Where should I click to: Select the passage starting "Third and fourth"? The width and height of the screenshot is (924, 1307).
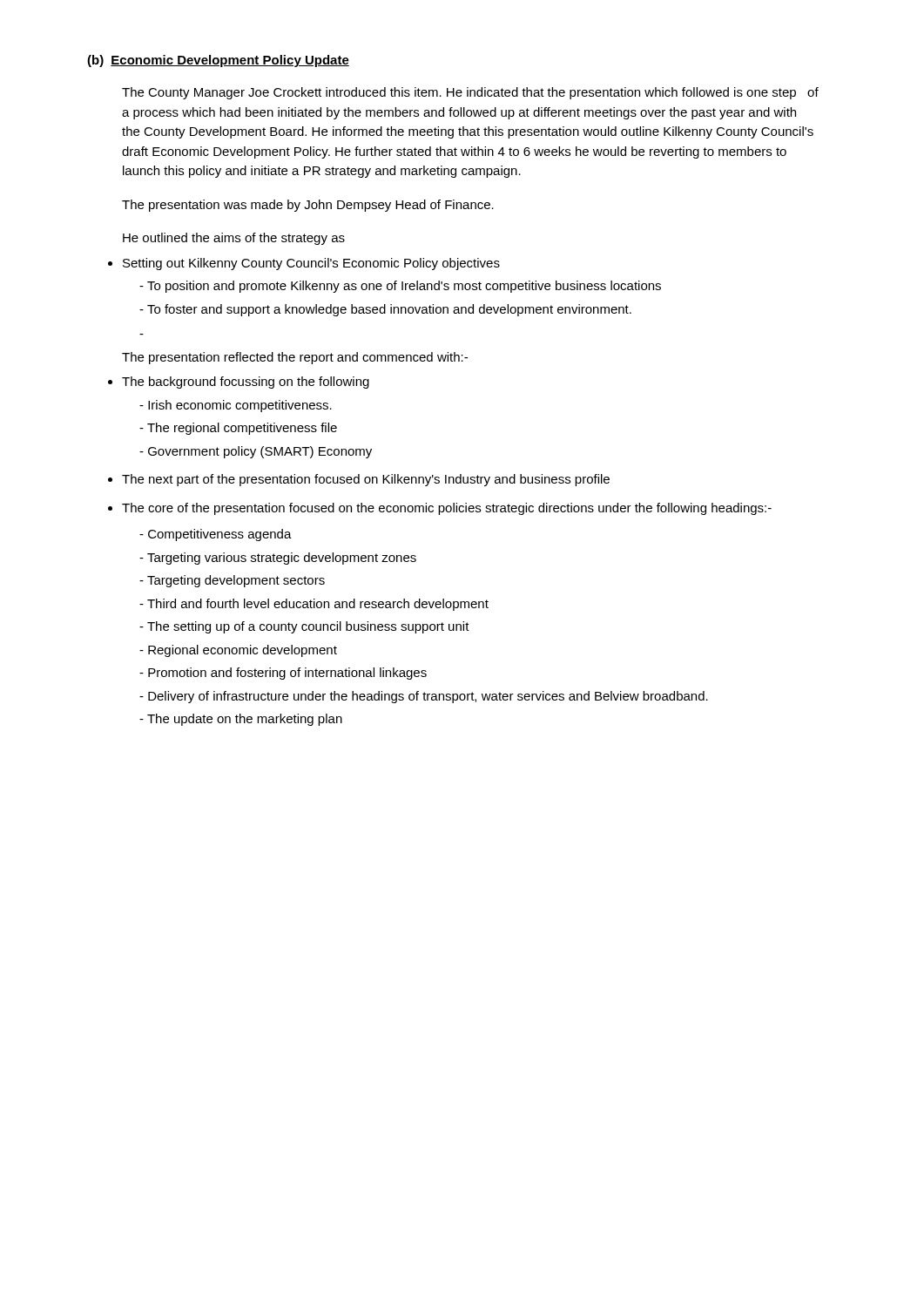(x=318, y=603)
